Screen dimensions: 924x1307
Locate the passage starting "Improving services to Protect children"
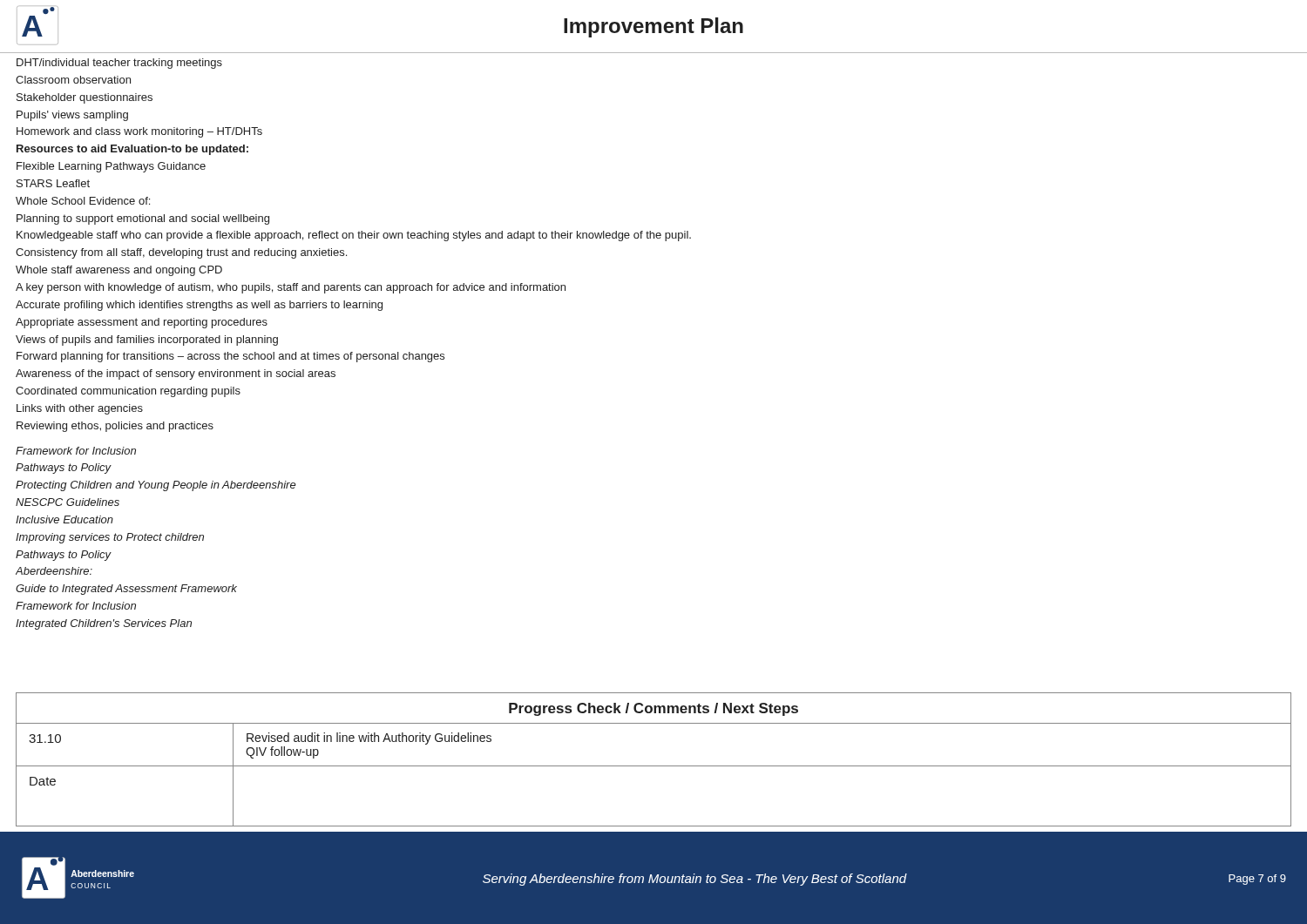coord(110,537)
